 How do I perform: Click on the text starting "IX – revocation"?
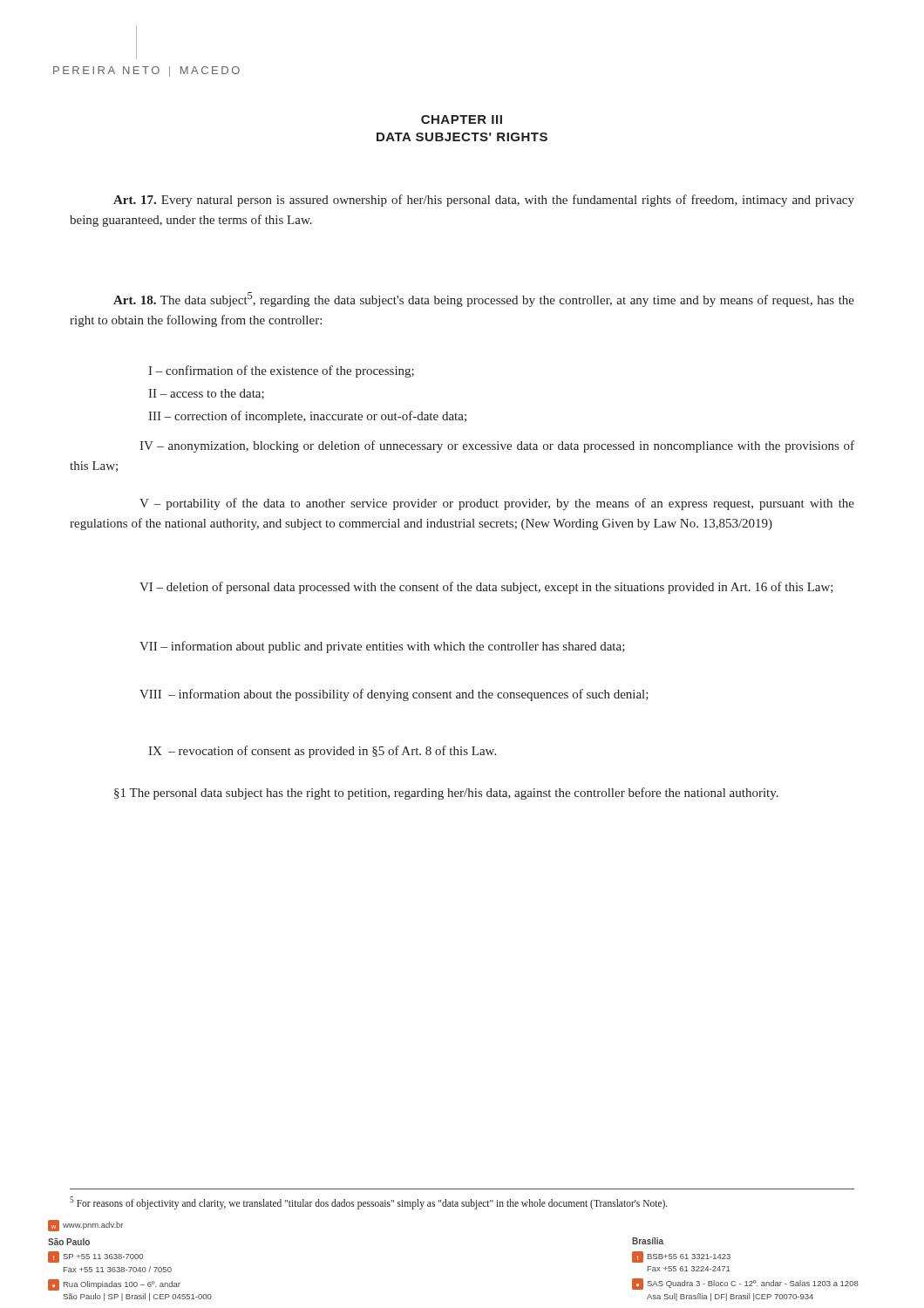click(x=323, y=751)
